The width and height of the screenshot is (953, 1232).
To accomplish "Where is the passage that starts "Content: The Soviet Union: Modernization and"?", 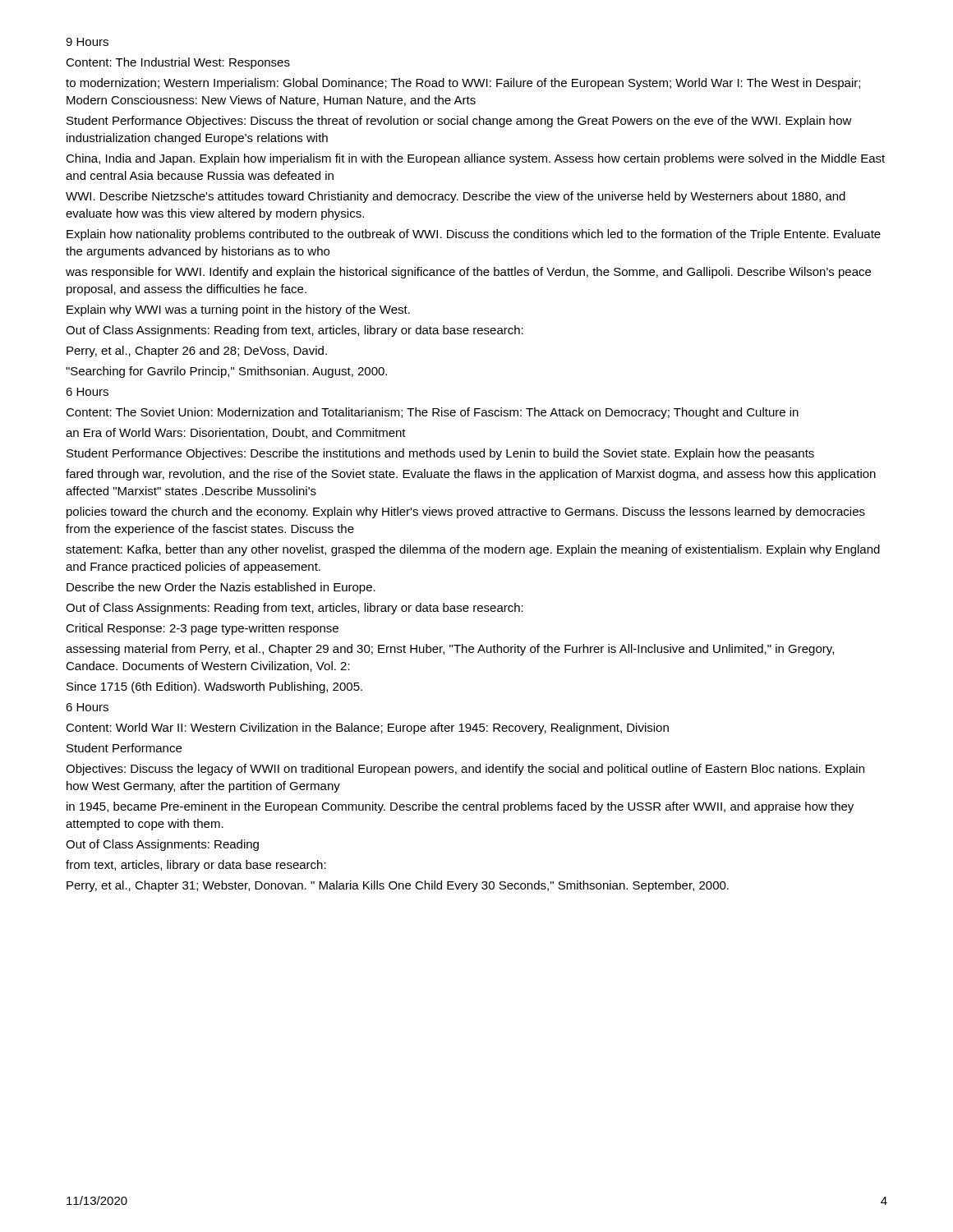I will 432,412.
